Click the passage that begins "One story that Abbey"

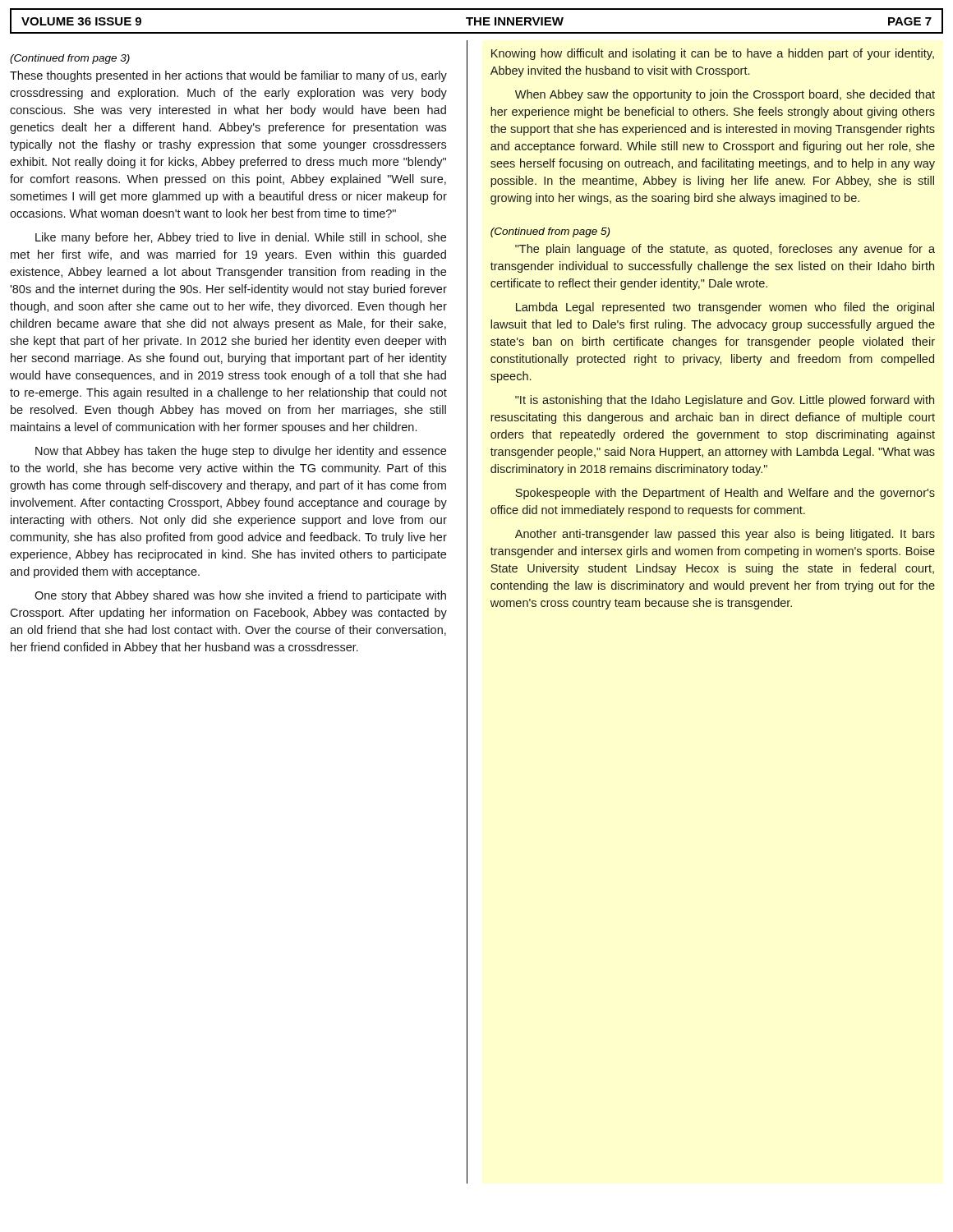point(228,622)
